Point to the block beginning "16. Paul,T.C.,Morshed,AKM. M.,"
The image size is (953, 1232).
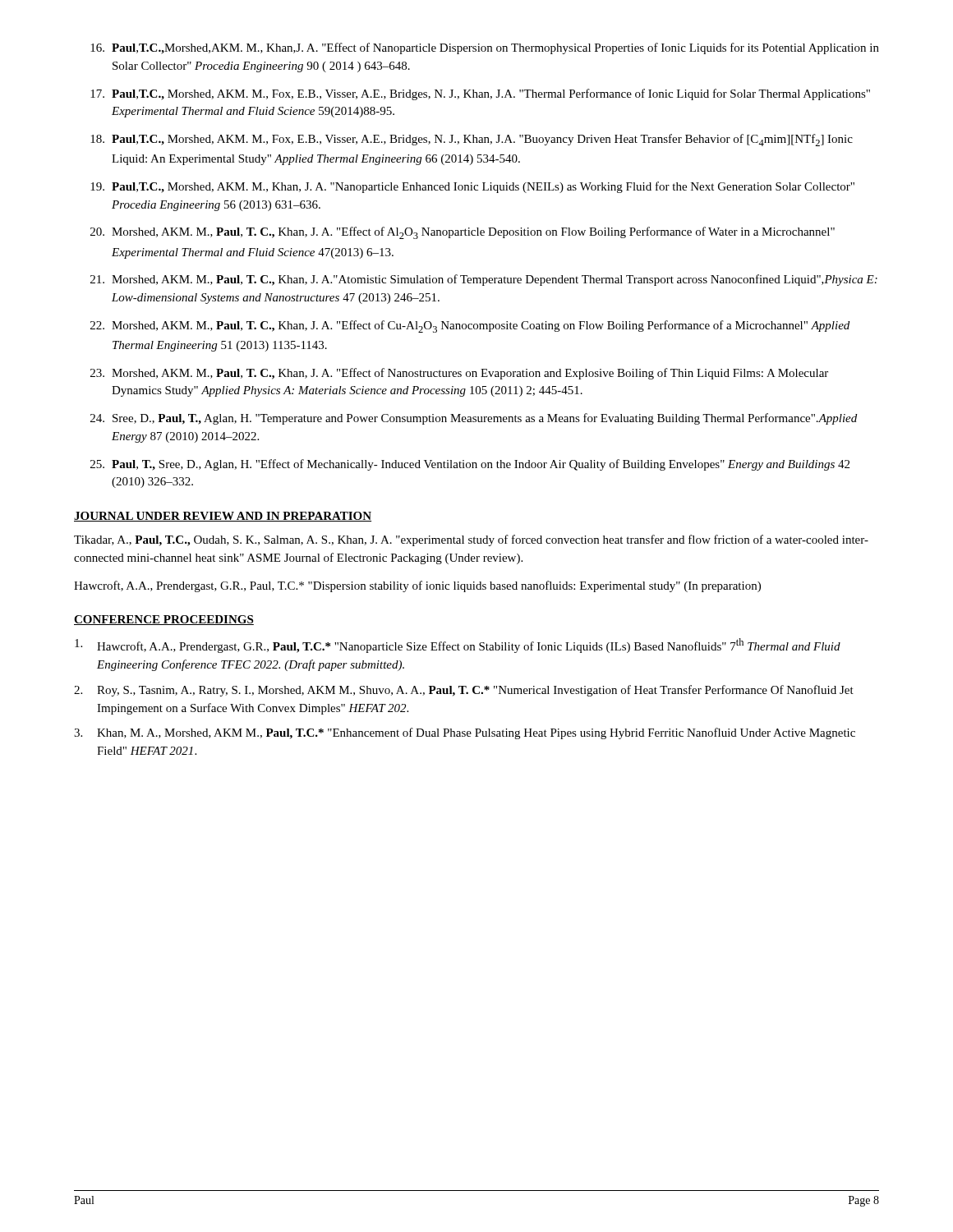476,57
